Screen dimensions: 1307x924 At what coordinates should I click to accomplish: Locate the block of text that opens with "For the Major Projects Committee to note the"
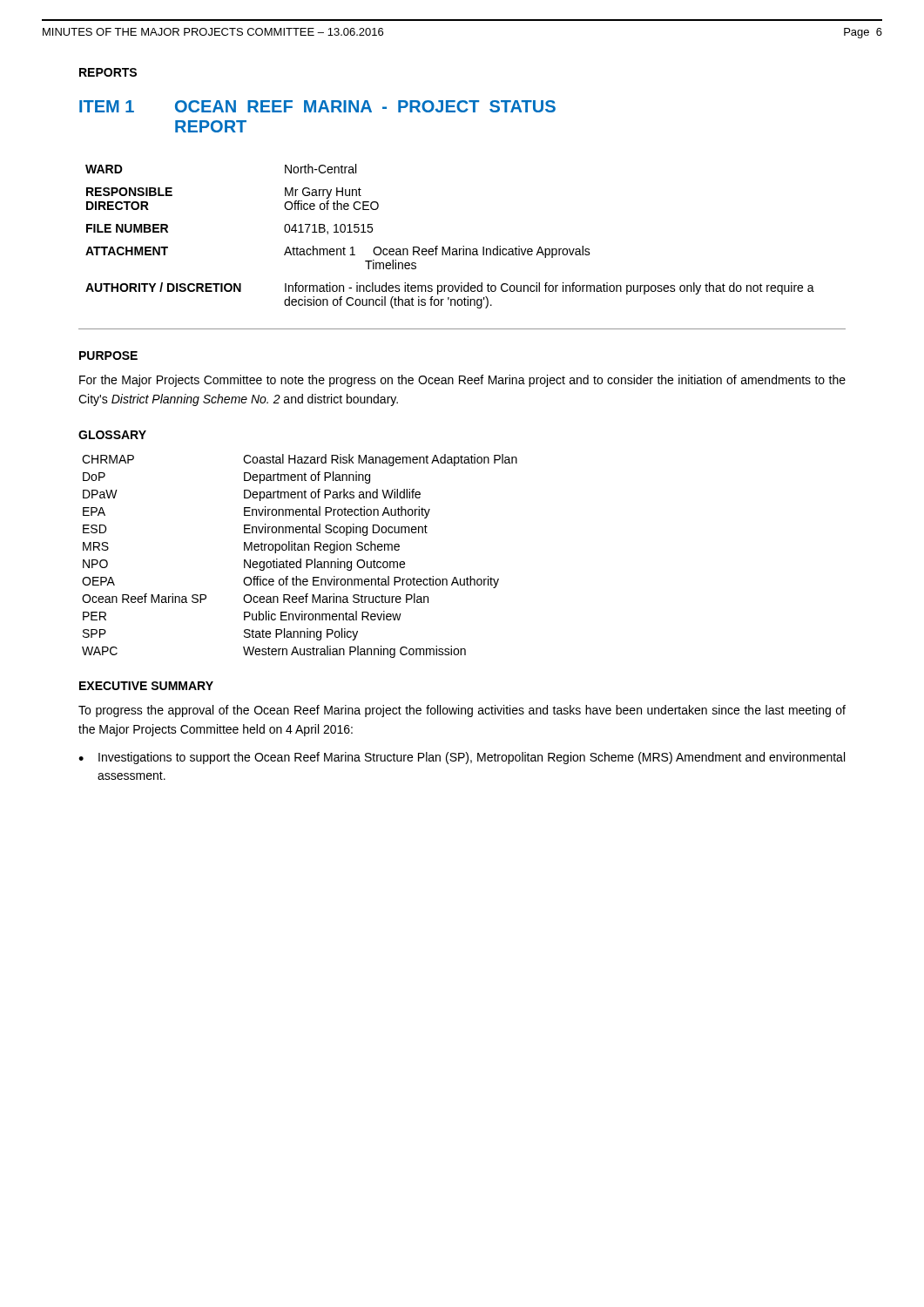point(462,389)
